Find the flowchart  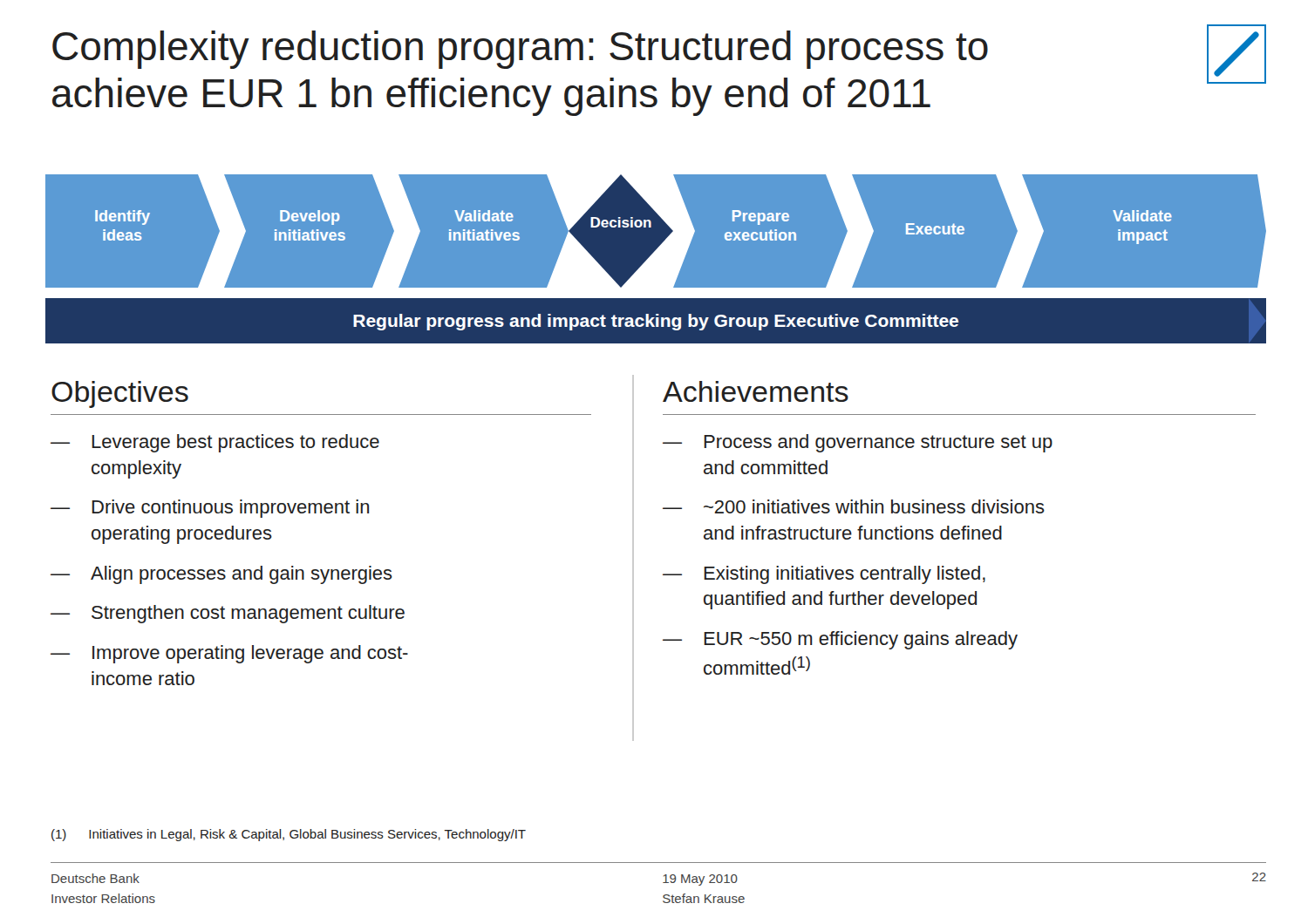[x=656, y=257]
